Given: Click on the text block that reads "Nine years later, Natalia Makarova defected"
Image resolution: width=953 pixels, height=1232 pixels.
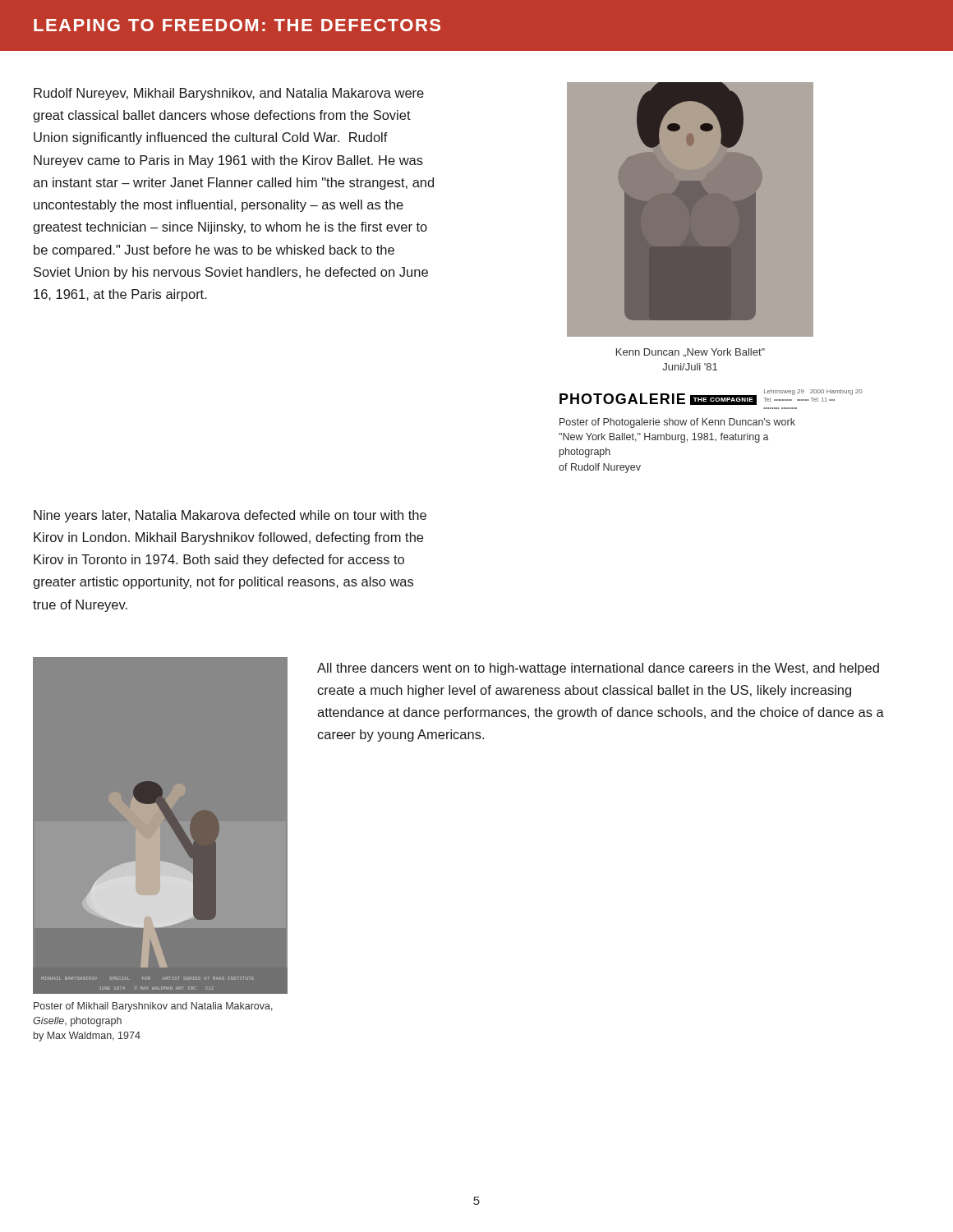Looking at the screenshot, I should point(230,559).
